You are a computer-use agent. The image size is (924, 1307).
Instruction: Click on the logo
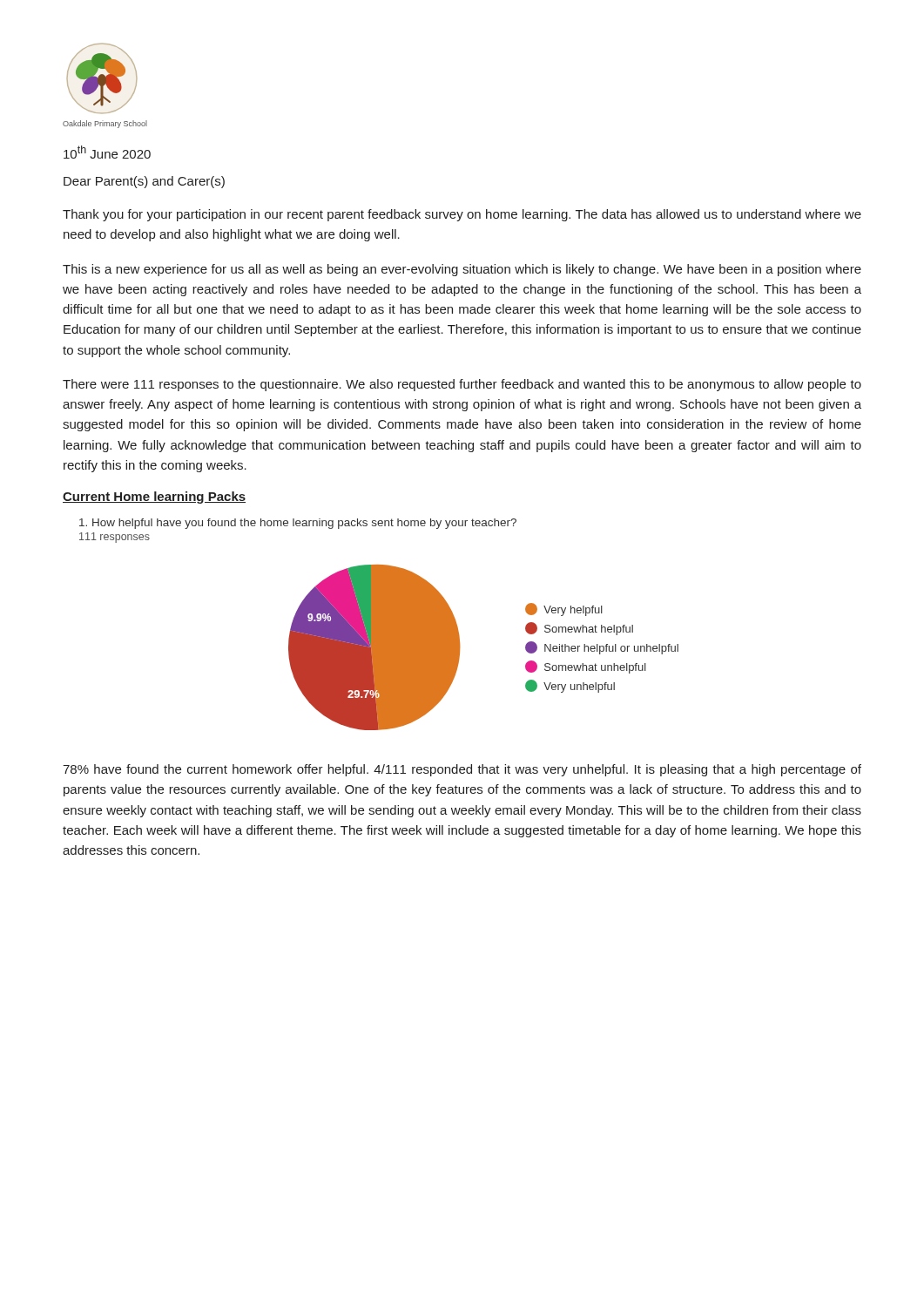462,85
